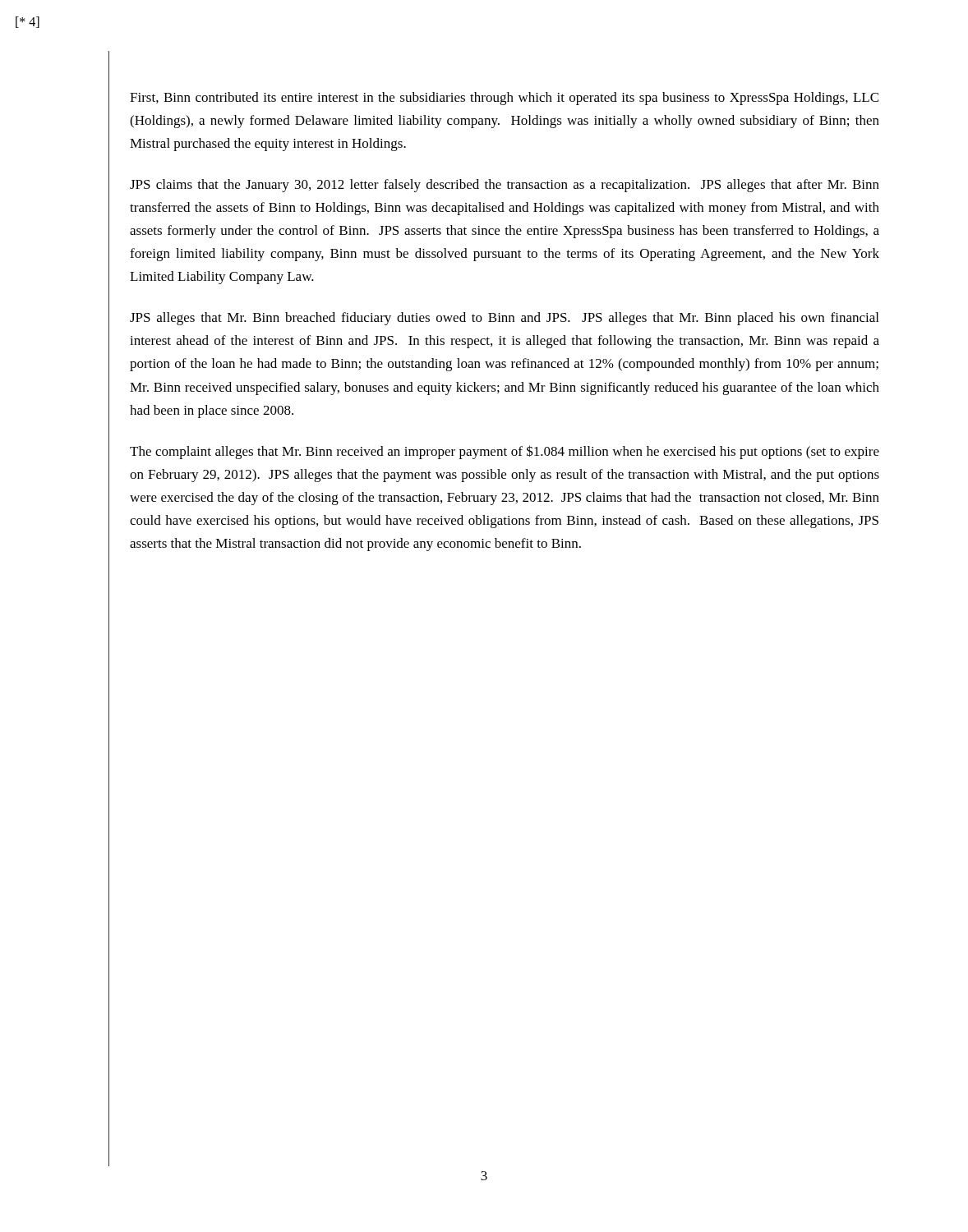Screen dimensions: 1232x968
Task: Select the text block with the text "JPS claims that the January 30, 2012 letter"
Action: (x=505, y=231)
